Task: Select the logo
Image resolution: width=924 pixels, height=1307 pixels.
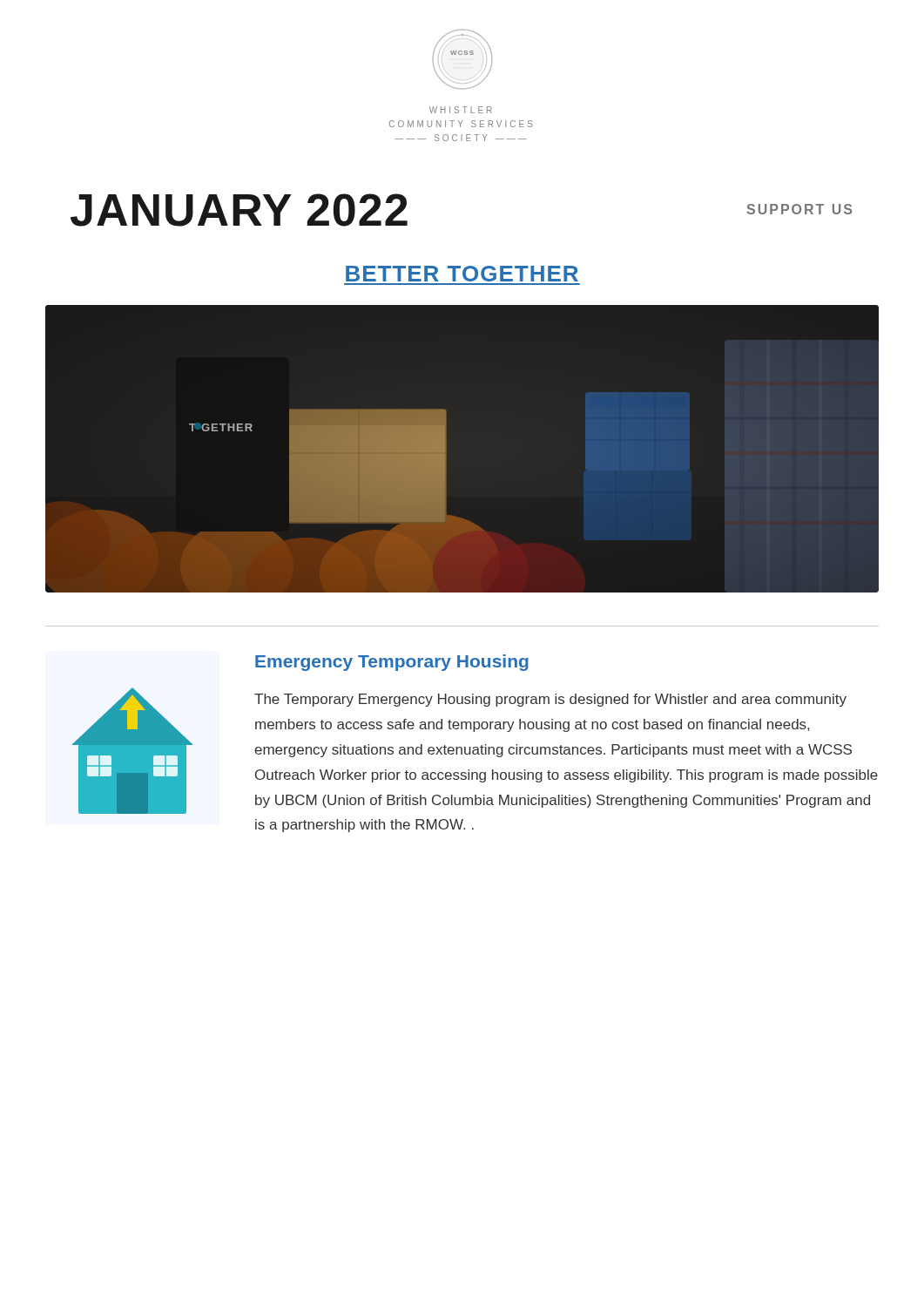Action: click(462, 73)
